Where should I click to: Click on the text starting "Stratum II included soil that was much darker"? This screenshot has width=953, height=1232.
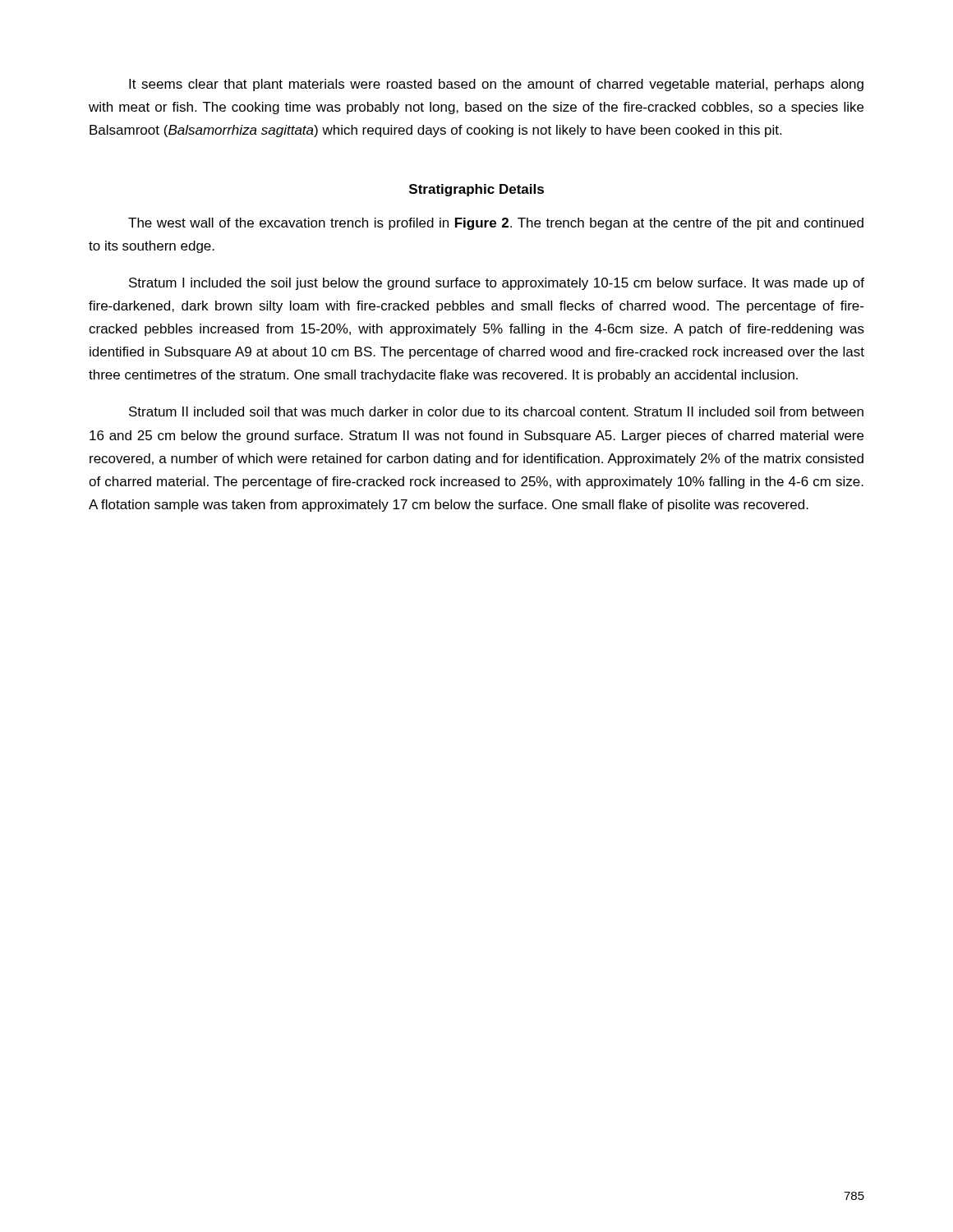(476, 459)
